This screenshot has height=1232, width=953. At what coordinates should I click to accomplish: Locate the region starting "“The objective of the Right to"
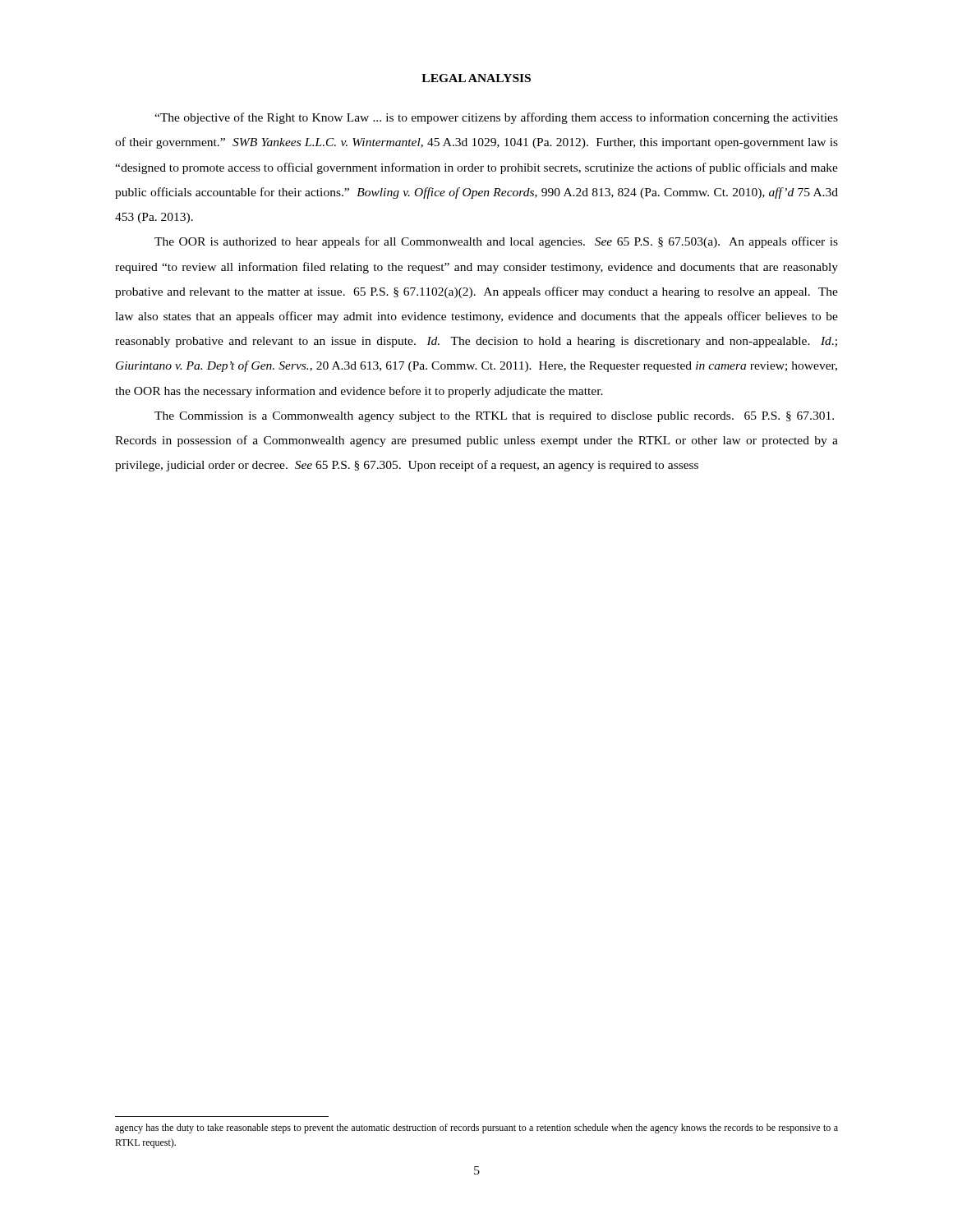pos(476,167)
